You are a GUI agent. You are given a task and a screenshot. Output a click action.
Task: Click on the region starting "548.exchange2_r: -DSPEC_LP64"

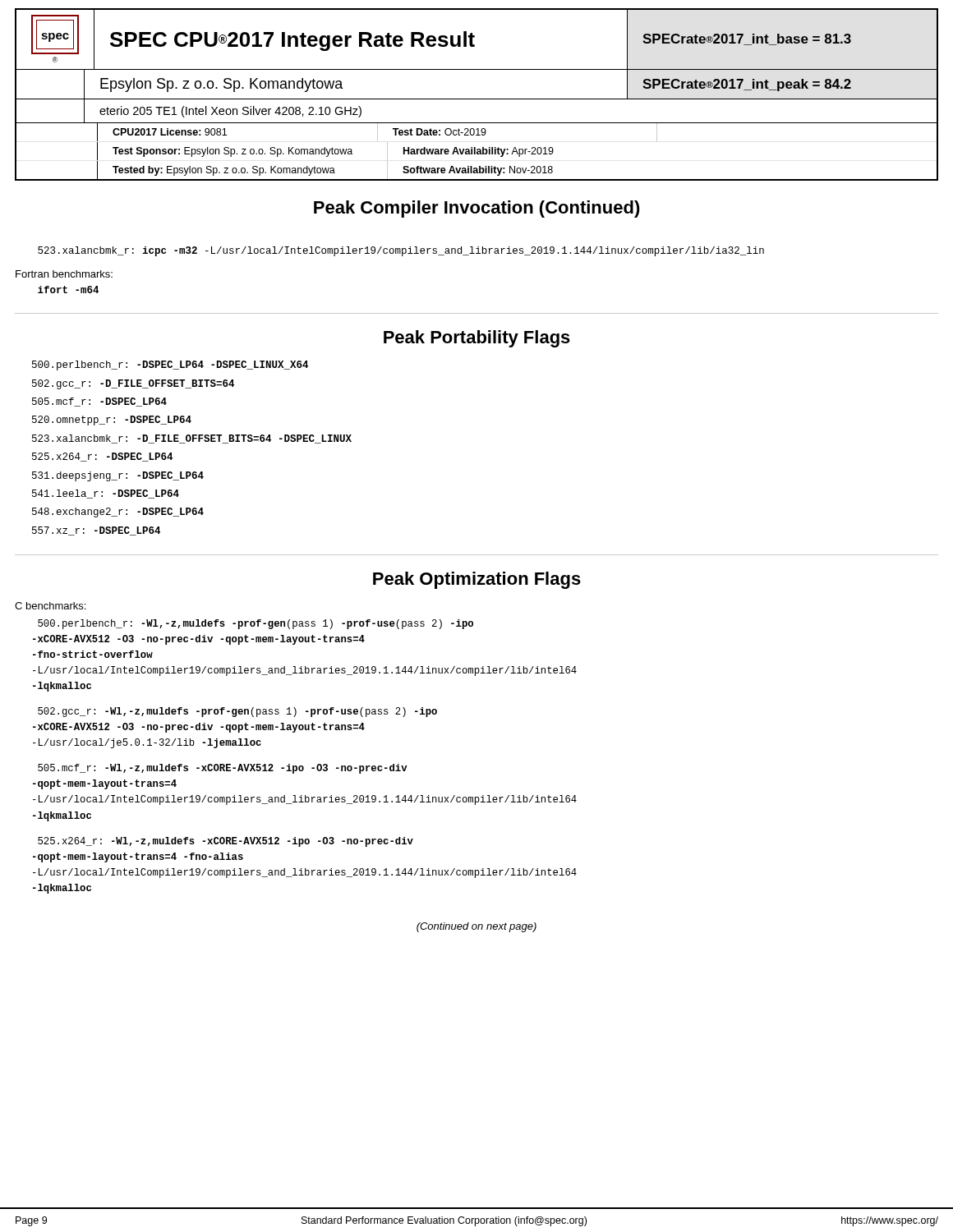click(118, 513)
